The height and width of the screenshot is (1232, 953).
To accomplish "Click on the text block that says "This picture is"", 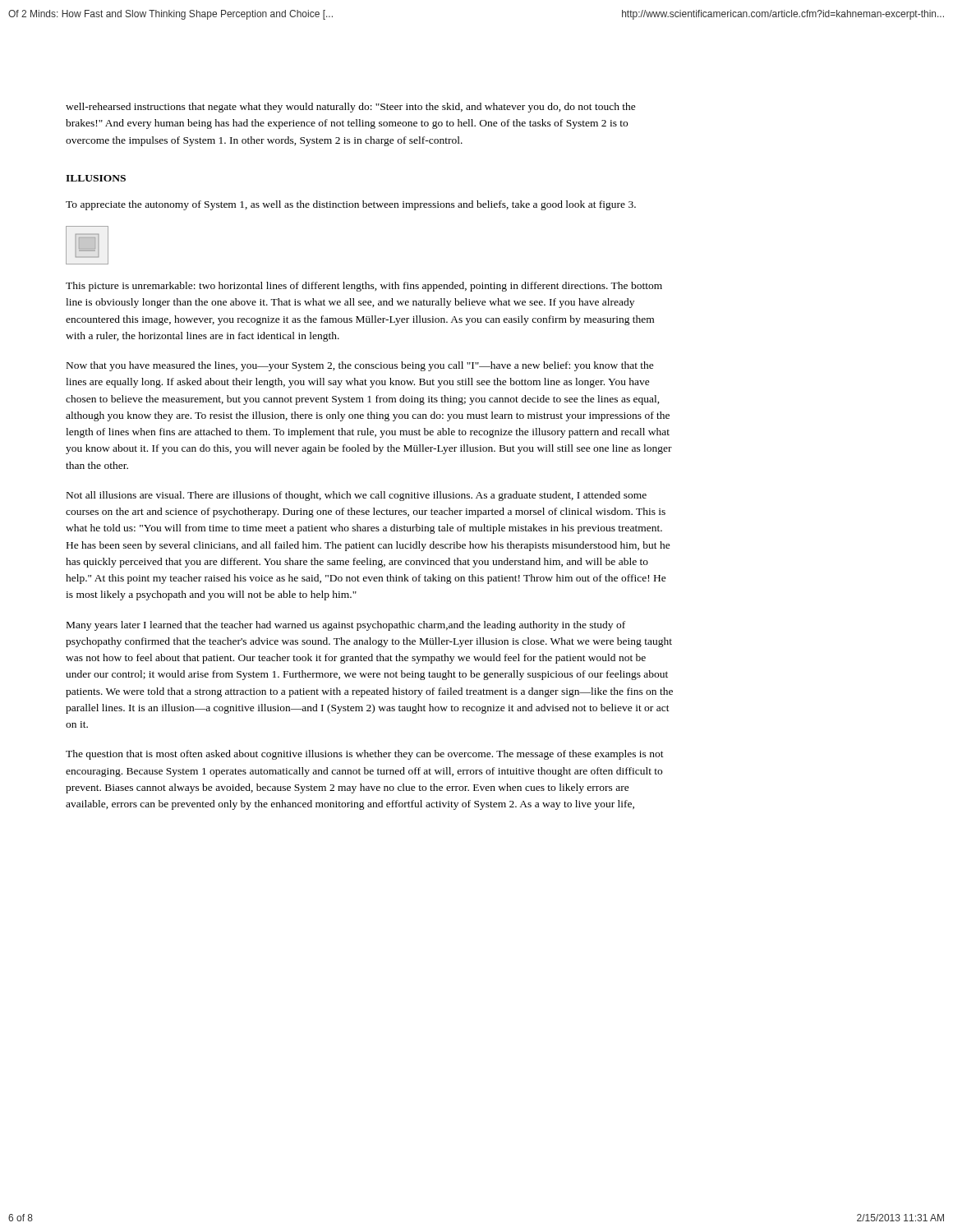I will click(364, 310).
